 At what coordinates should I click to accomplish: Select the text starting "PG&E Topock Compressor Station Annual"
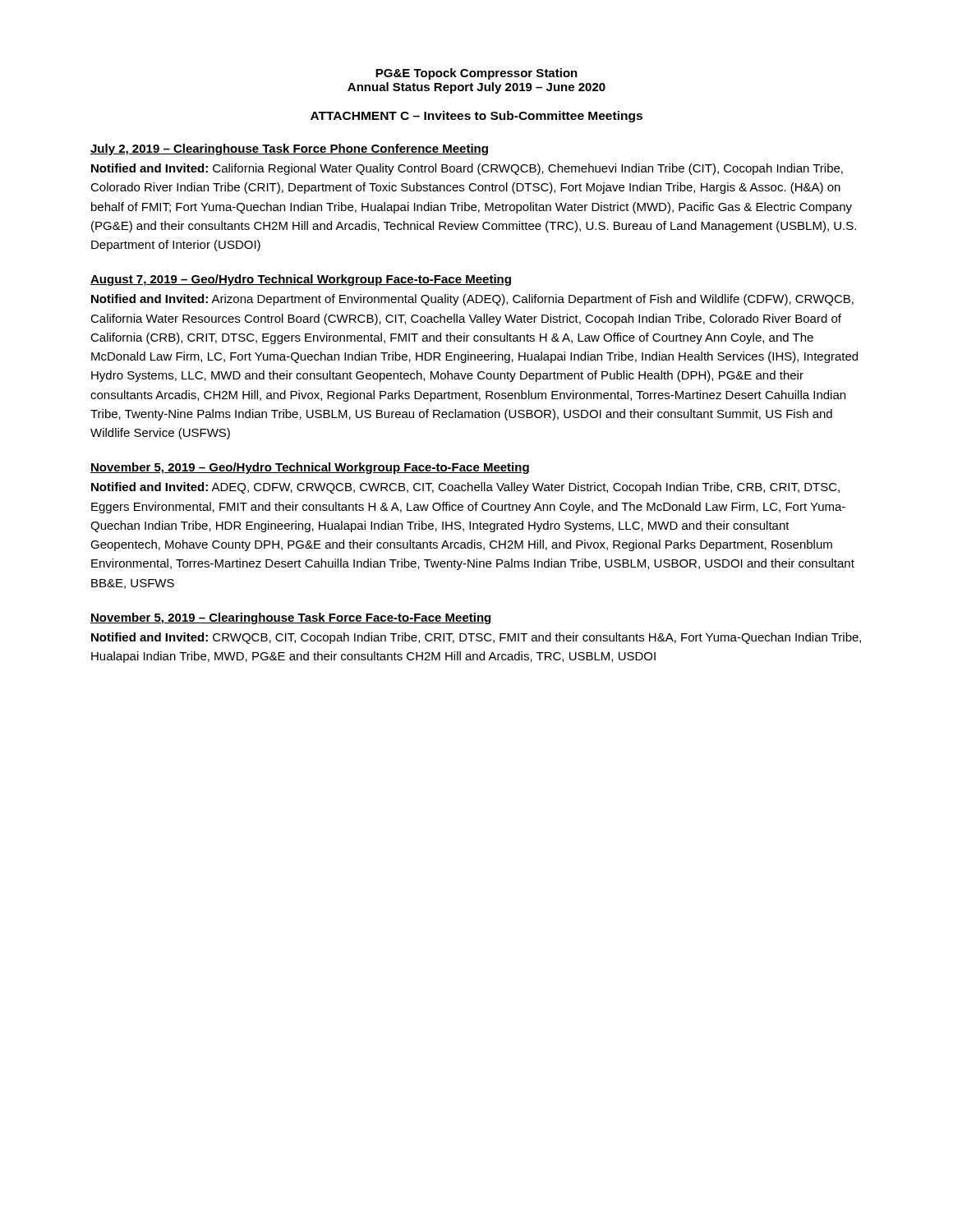pyautogui.click(x=476, y=80)
